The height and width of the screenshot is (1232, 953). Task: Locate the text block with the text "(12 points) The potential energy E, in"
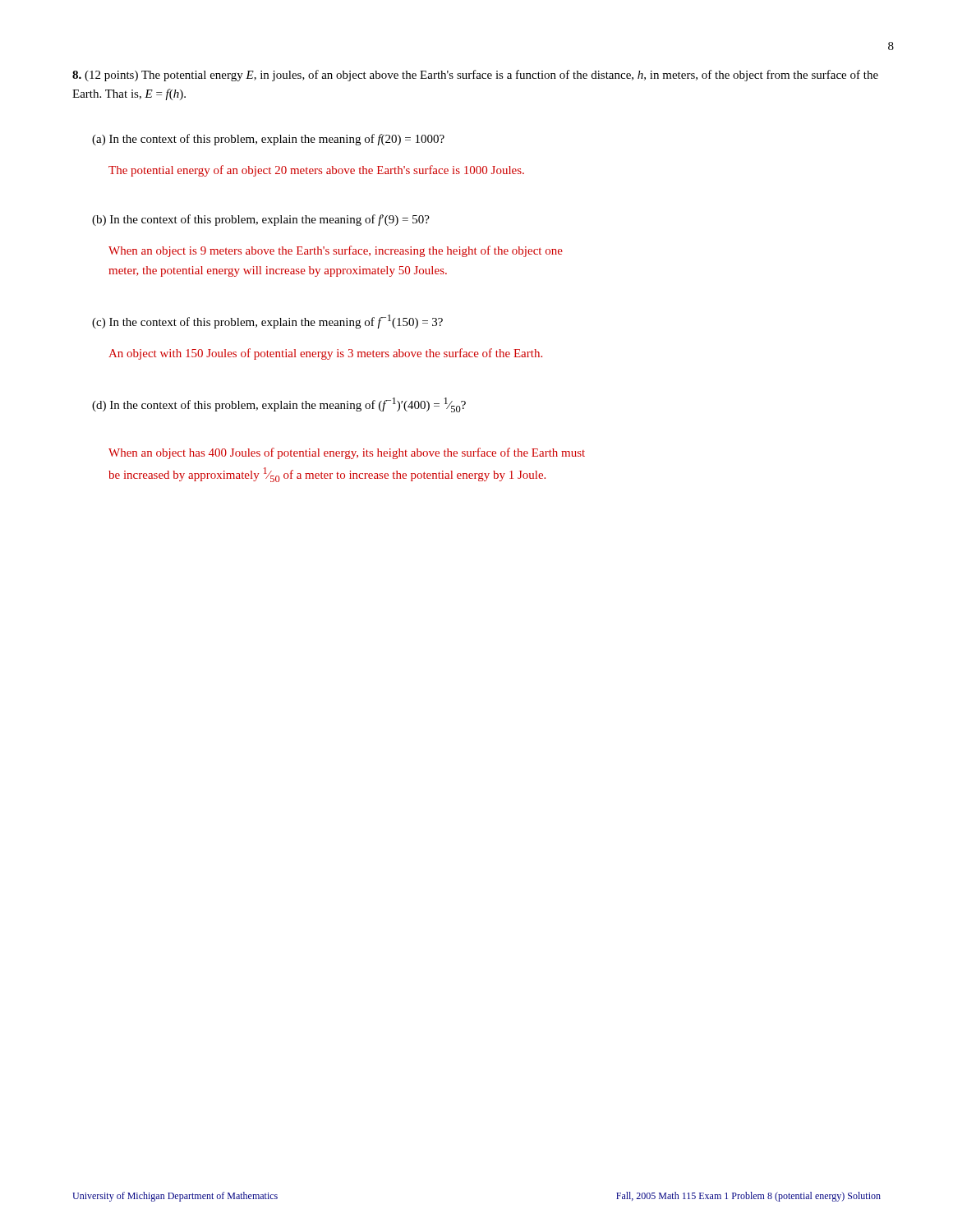point(475,84)
